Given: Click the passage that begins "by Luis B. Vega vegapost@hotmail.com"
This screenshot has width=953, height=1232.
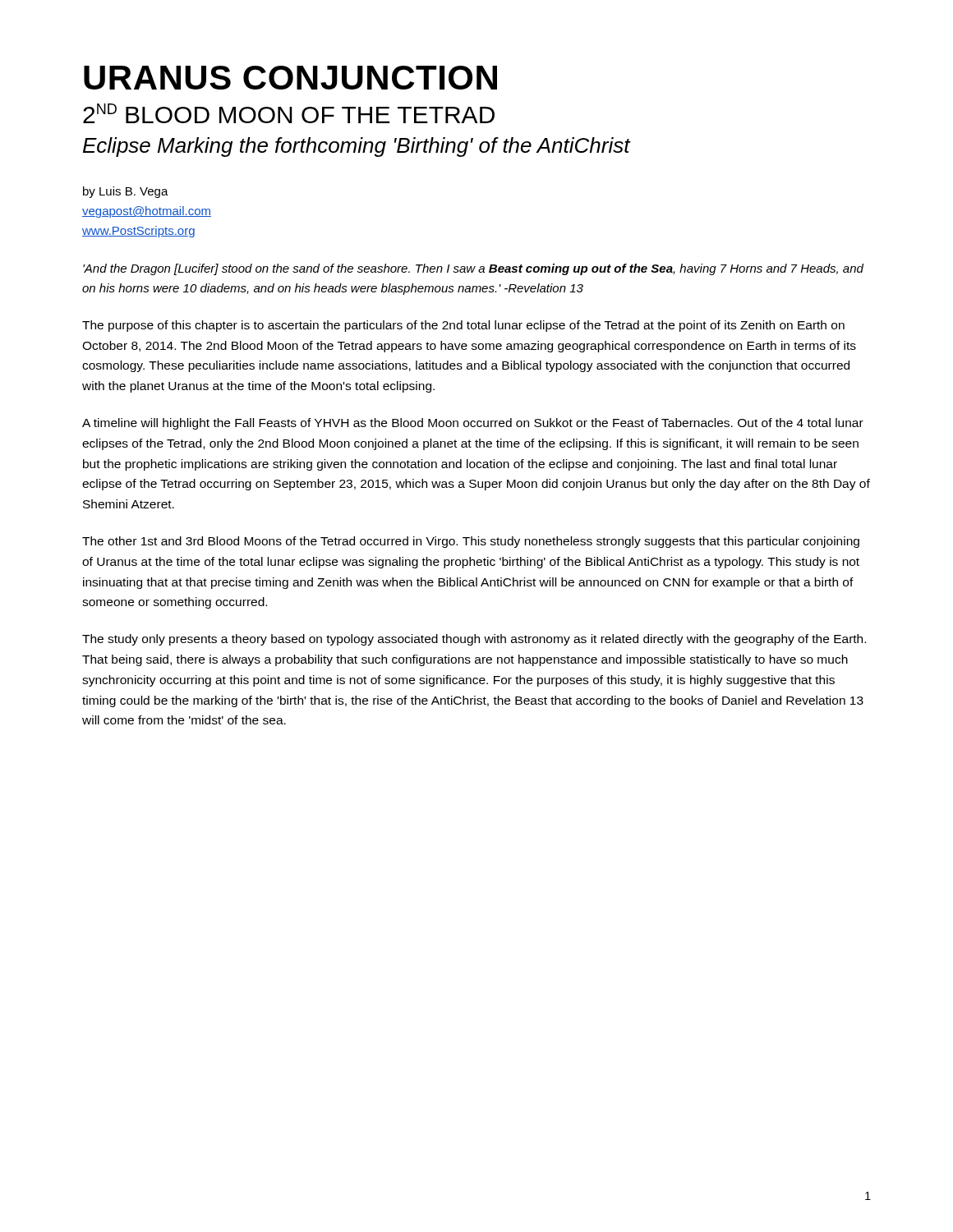Looking at the screenshot, I should [147, 211].
